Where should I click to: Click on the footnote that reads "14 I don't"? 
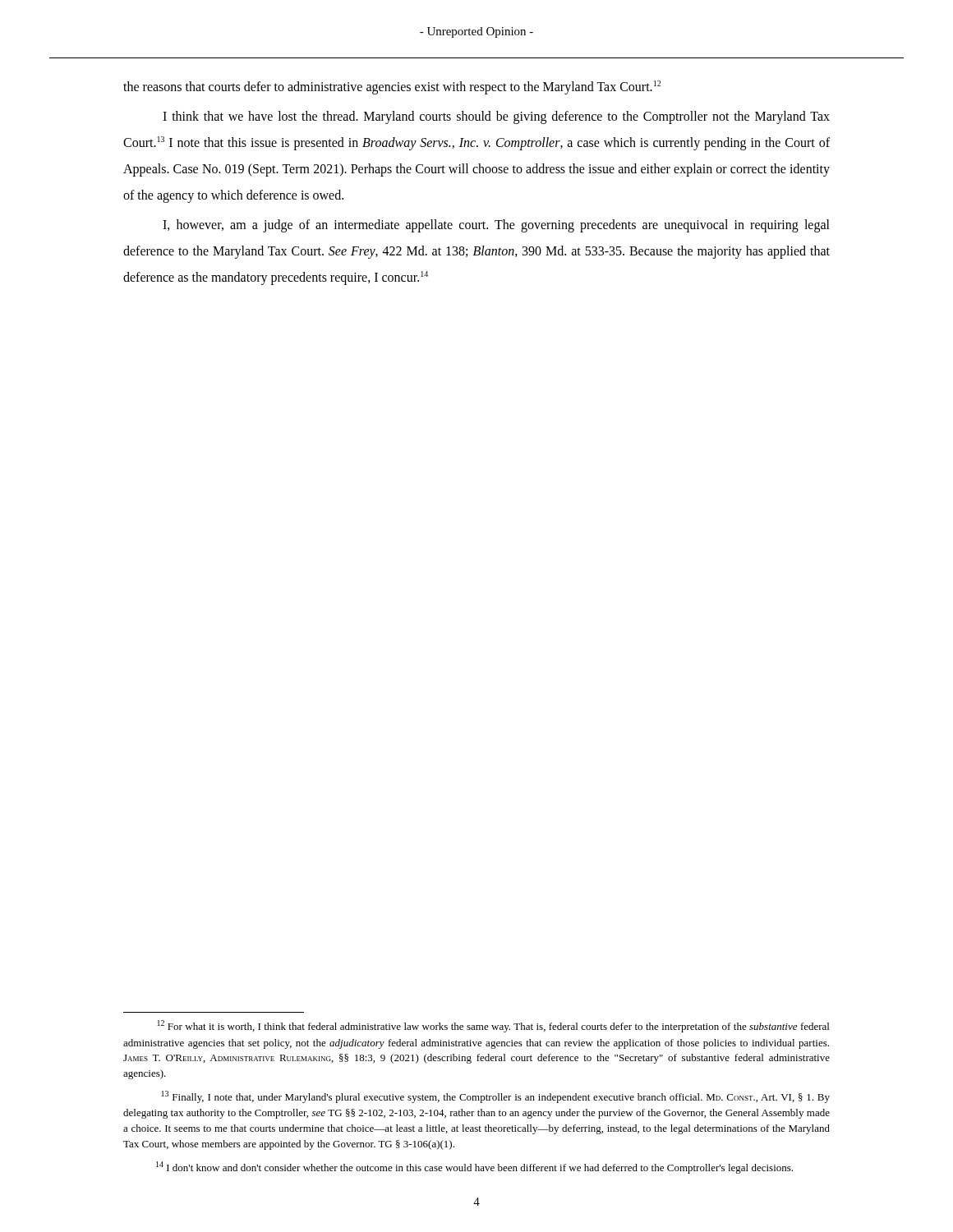pyautogui.click(x=458, y=1167)
